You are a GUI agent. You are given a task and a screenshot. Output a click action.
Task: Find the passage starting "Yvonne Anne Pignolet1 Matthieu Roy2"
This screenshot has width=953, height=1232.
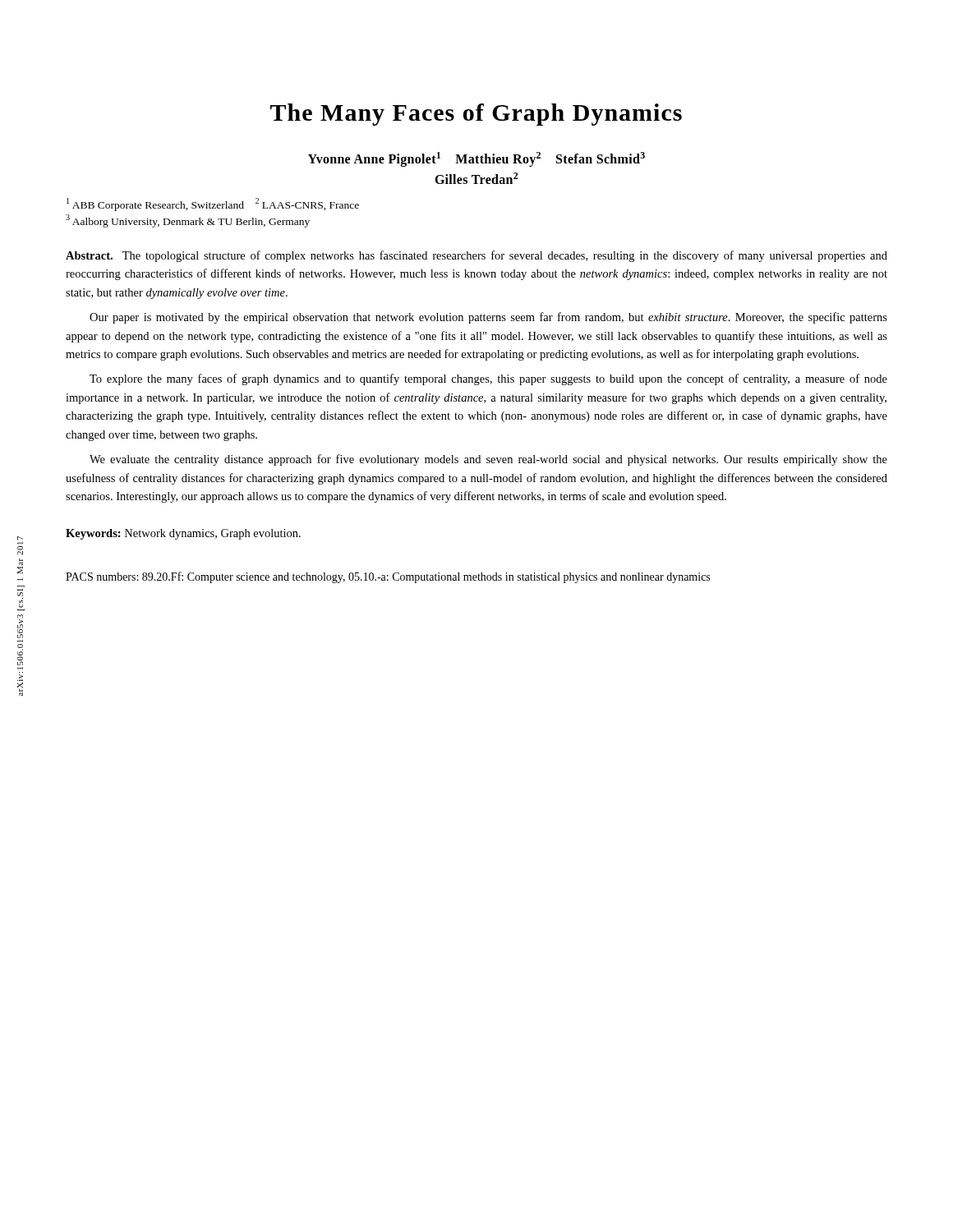[476, 169]
